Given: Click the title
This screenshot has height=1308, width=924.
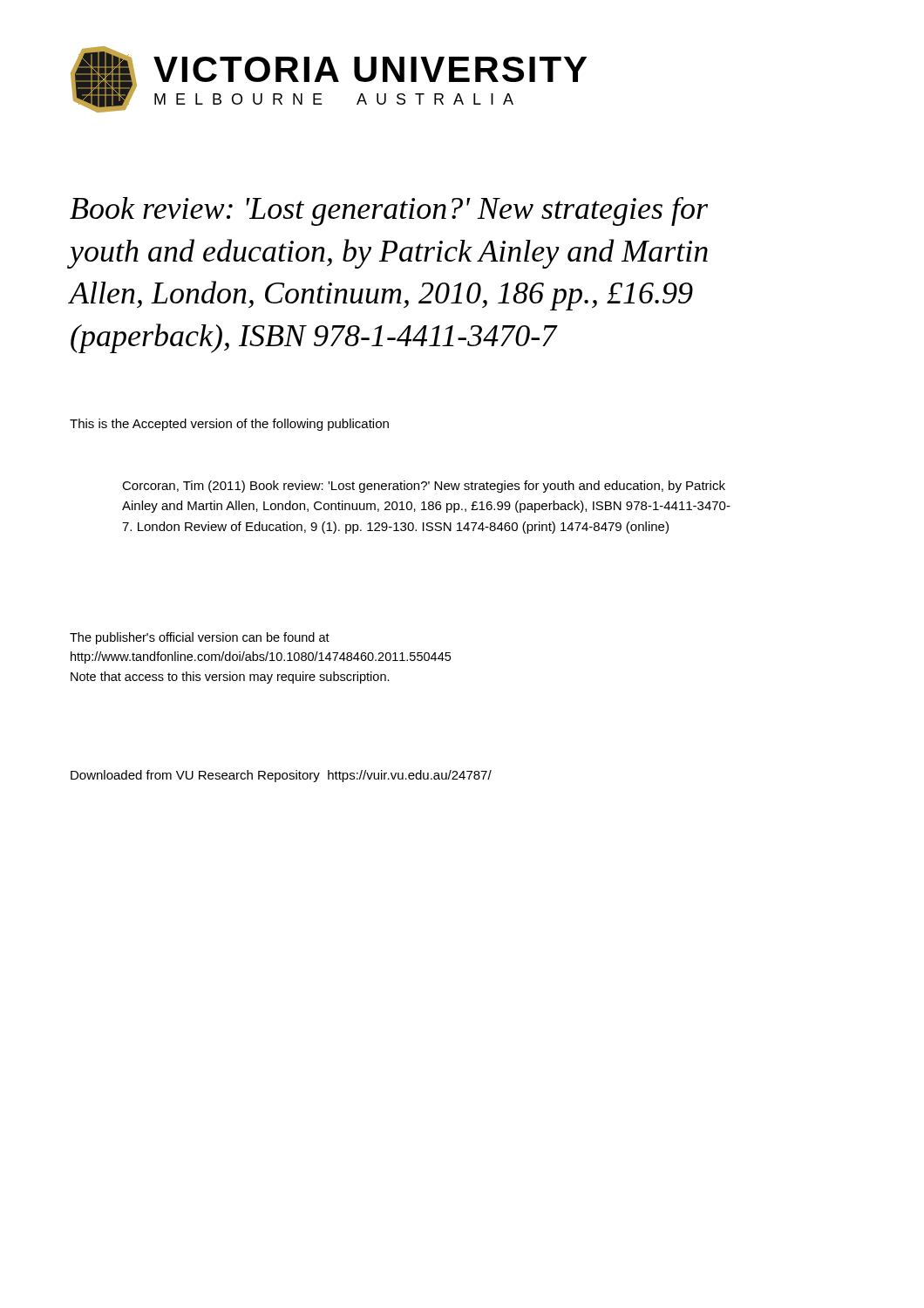Looking at the screenshot, I should click(389, 272).
